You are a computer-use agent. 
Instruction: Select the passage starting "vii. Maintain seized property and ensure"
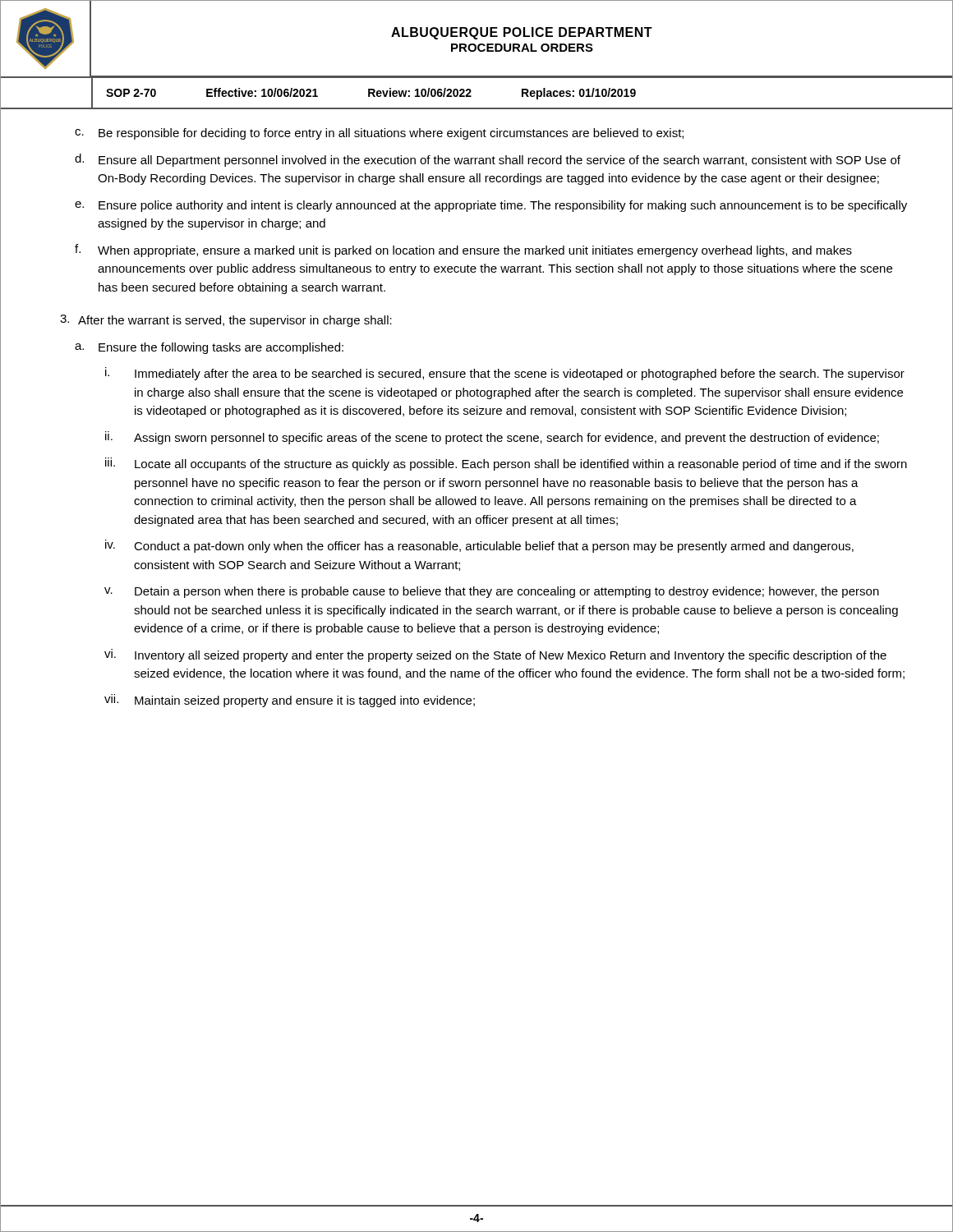(290, 701)
